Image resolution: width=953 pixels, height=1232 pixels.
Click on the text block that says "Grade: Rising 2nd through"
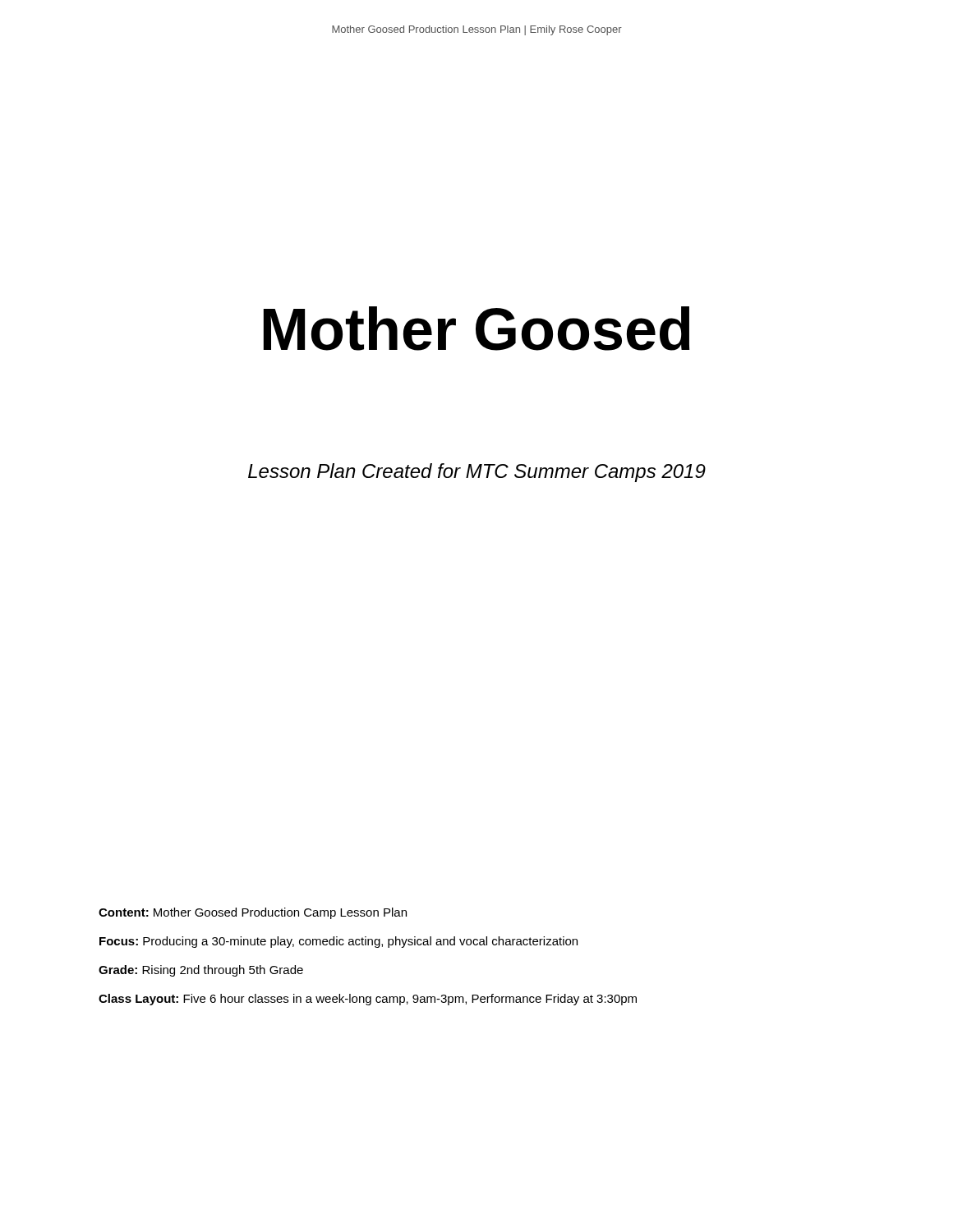tap(201, 970)
